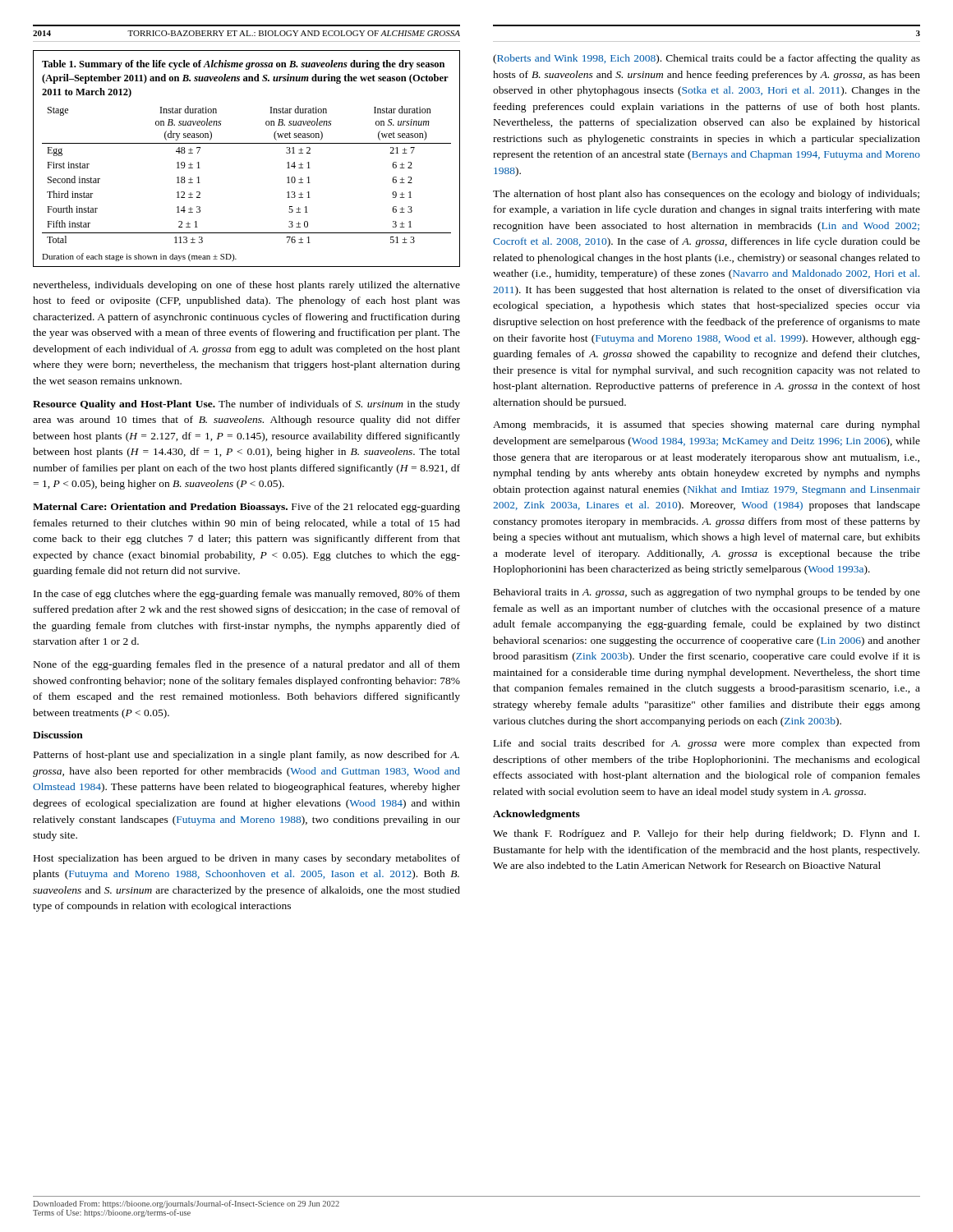
Task: Select the text block starting "In the case of egg clutches where"
Action: pyautogui.click(x=246, y=617)
